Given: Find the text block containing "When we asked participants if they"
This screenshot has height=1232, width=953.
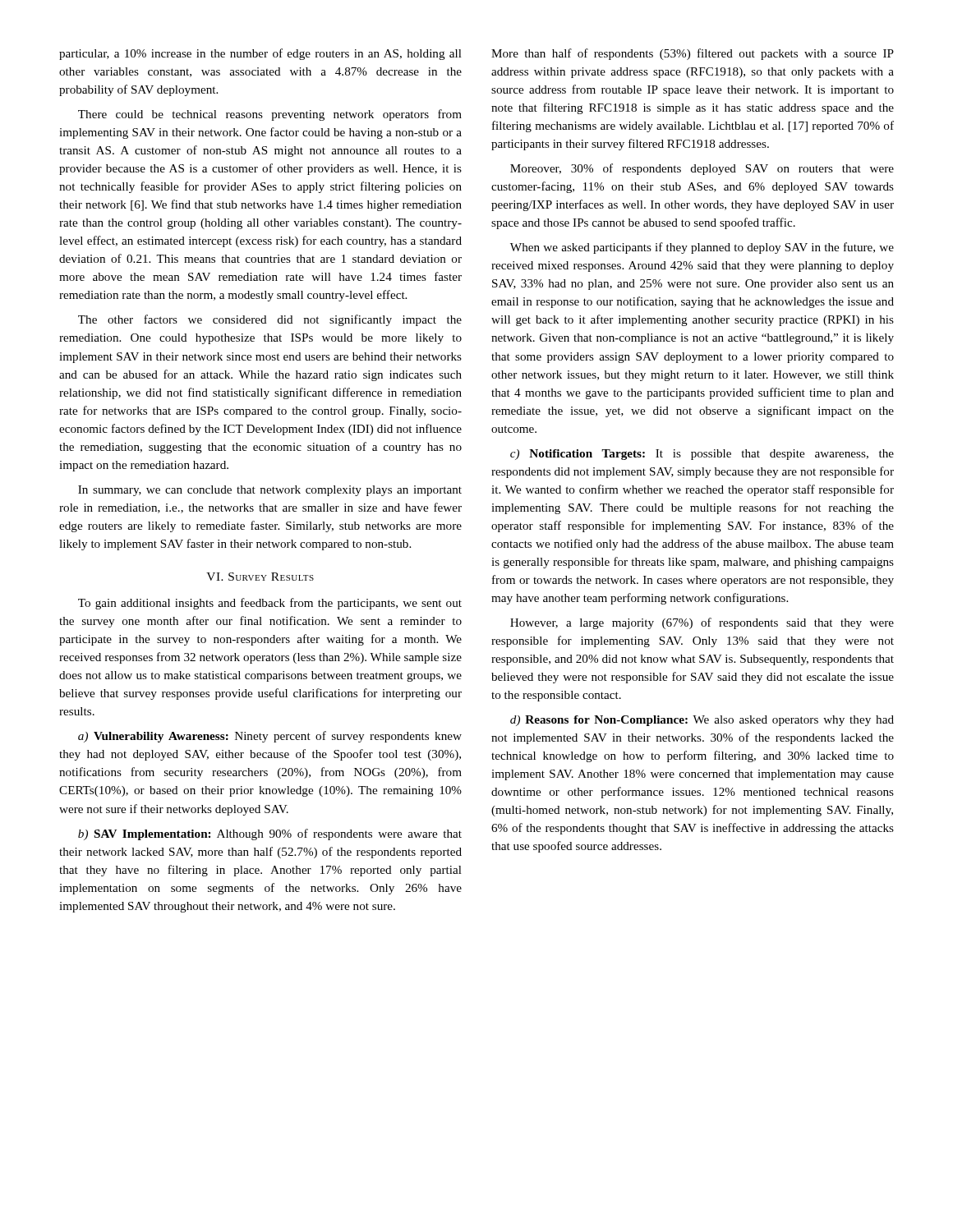Looking at the screenshot, I should click(x=693, y=338).
